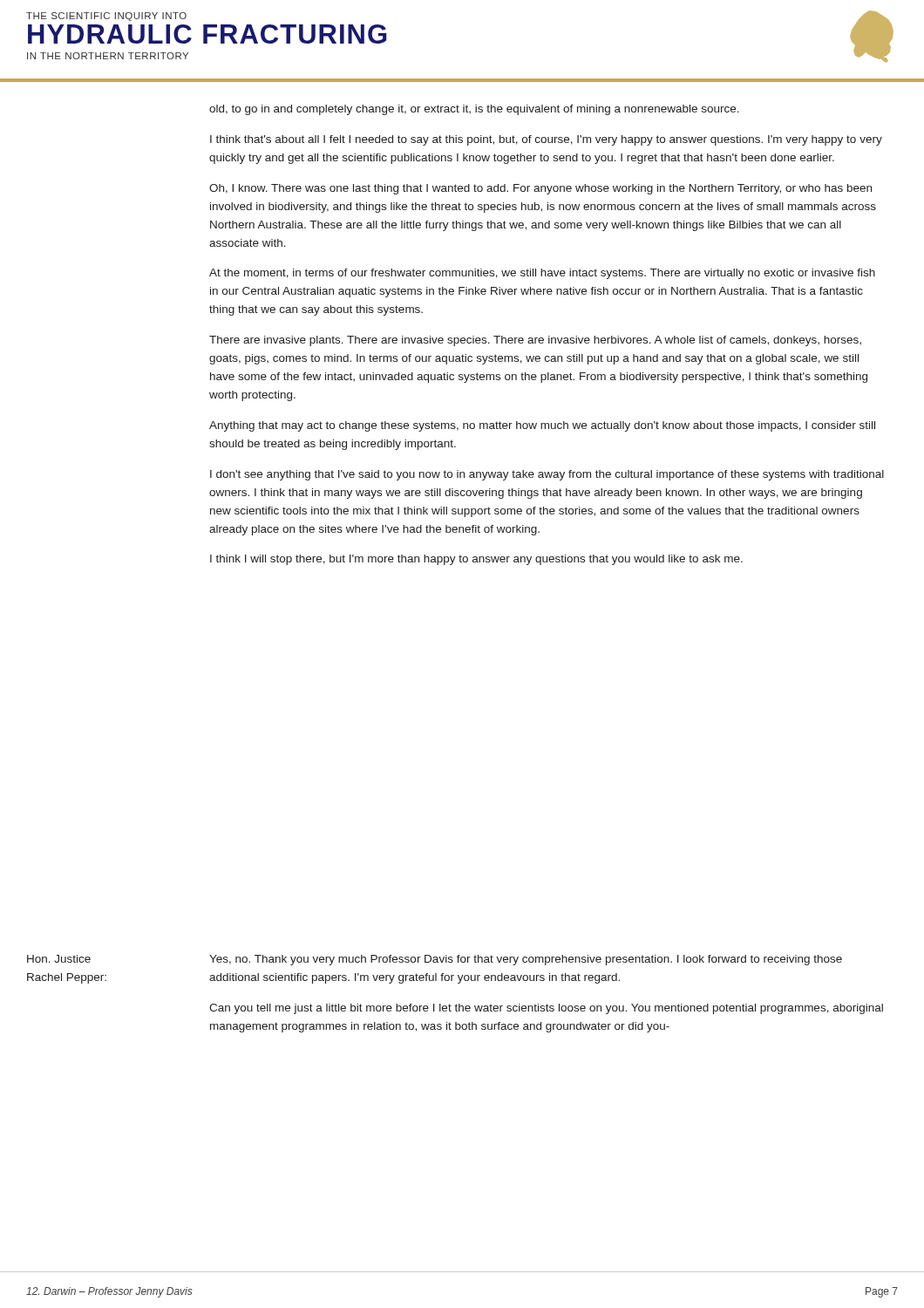The width and height of the screenshot is (924, 1308).
Task: Locate the element starting "Oh, I know. There was one last thing"
Action: [543, 215]
